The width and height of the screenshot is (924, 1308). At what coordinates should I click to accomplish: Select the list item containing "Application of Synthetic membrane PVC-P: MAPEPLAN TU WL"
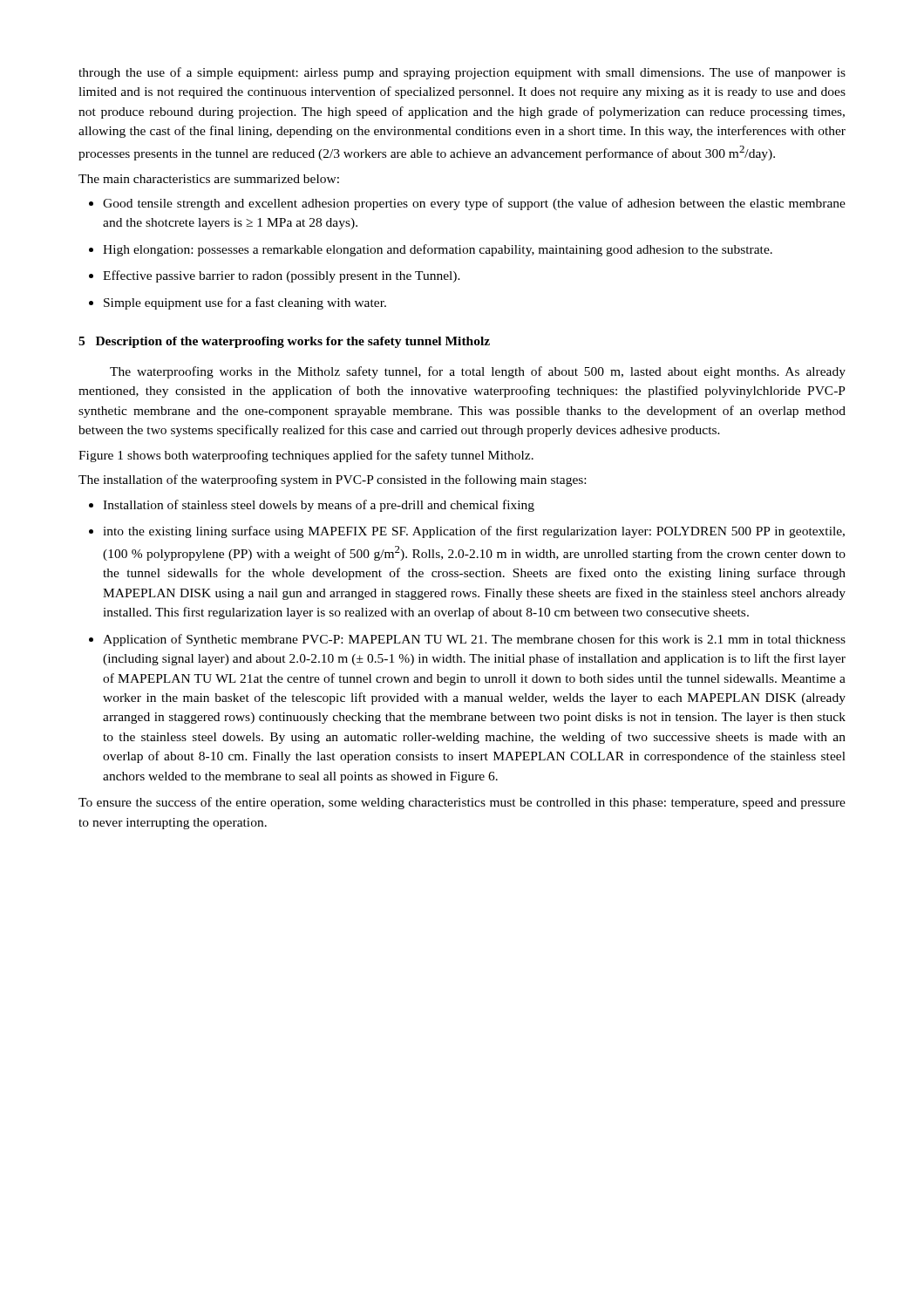462,708
